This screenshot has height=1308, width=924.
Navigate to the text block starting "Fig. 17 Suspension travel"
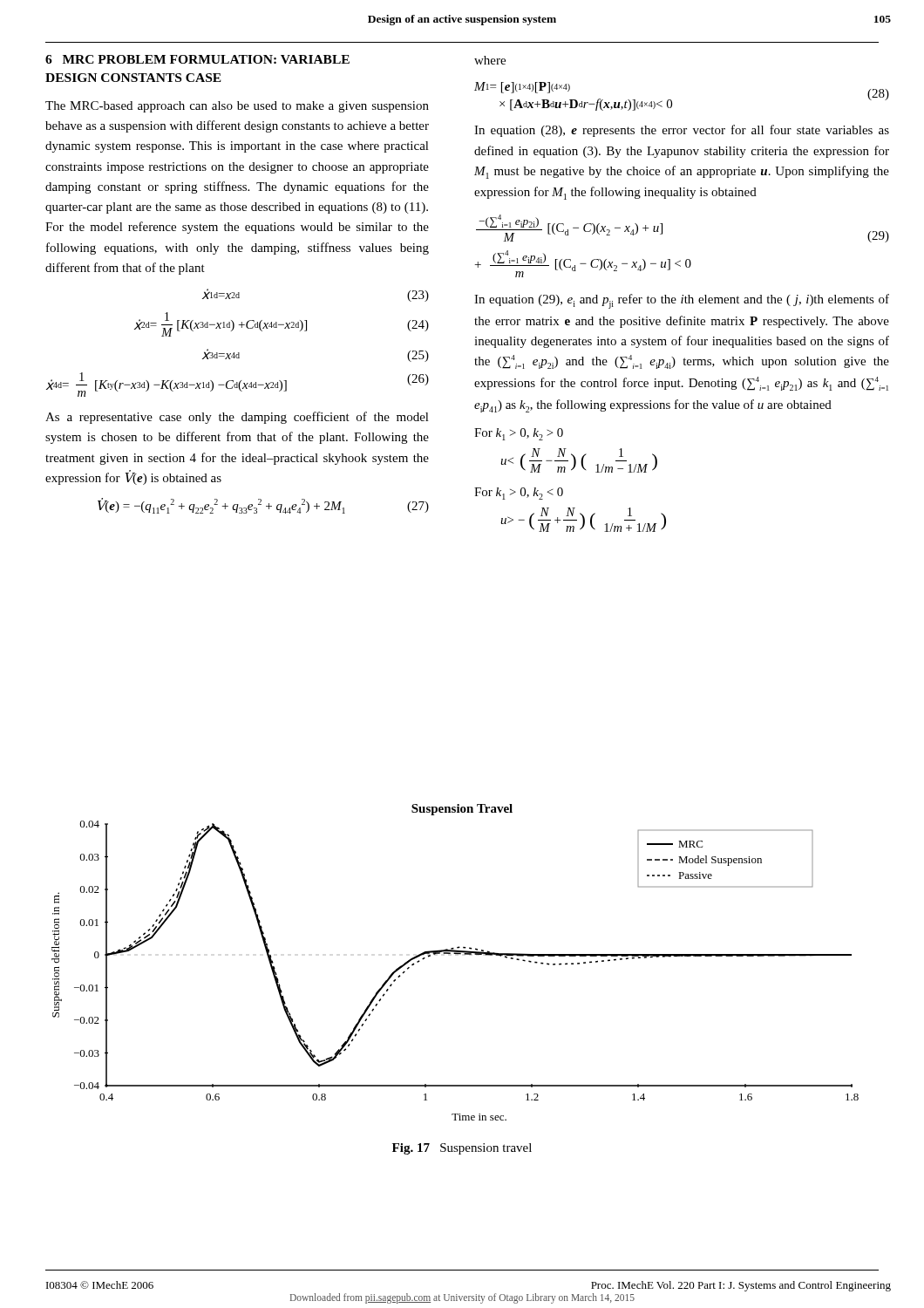tap(462, 1148)
